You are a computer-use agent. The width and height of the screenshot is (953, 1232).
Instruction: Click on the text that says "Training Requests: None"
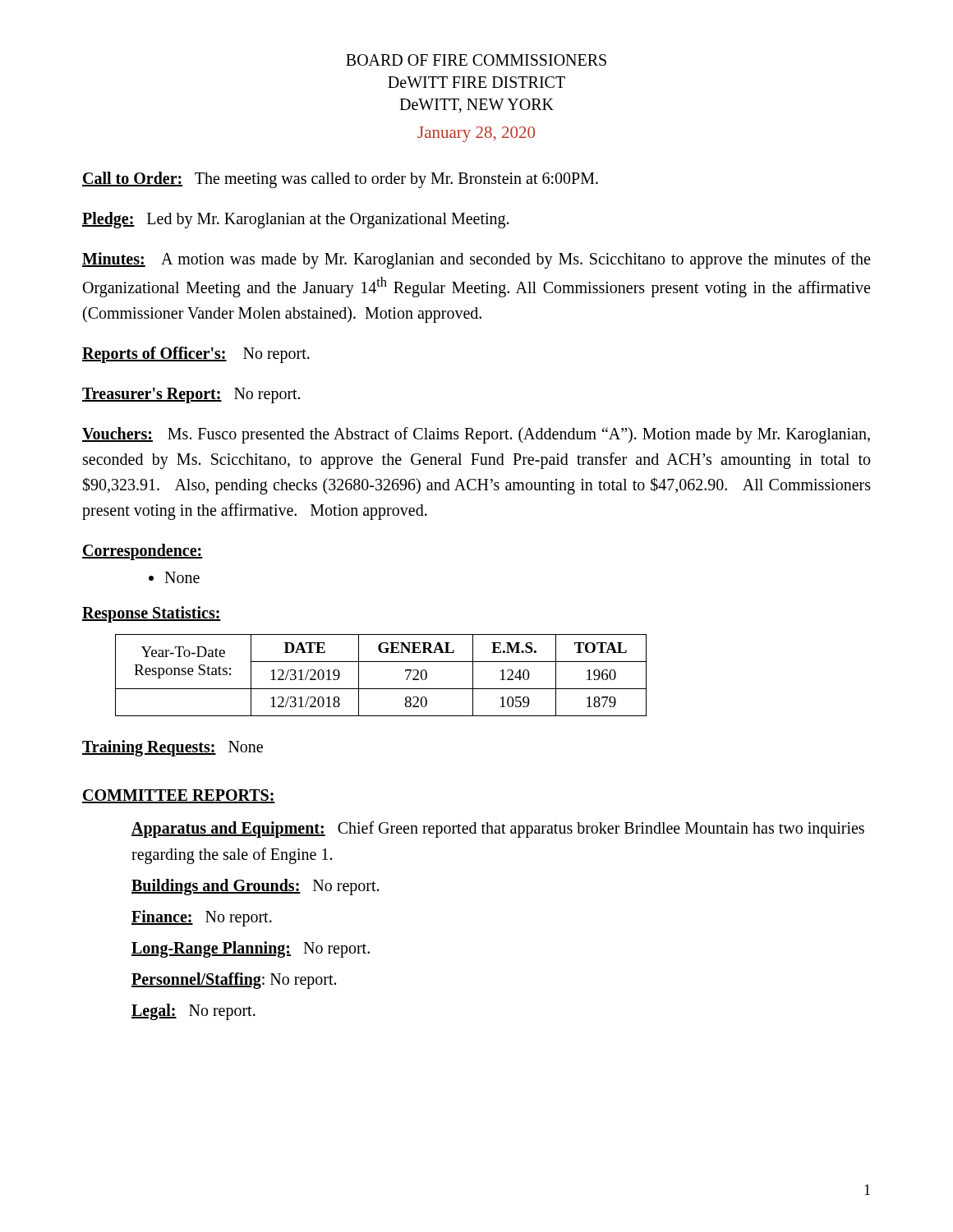pos(173,748)
